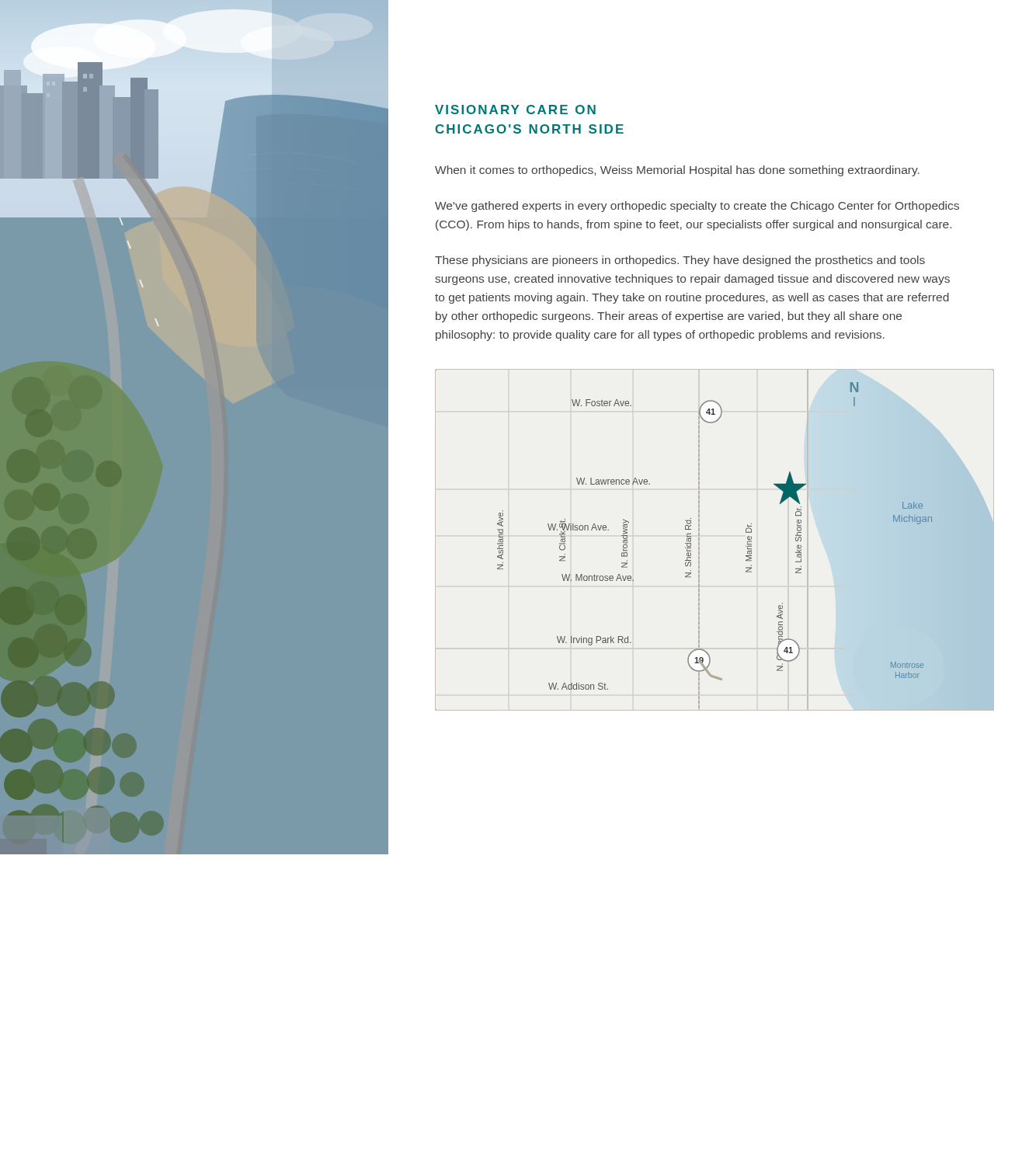Viewport: 1036px width, 1165px height.
Task: Find the section header that says "VISIONARY CARE ONCHICAGO'S NORTH SIDE"
Action: (530, 119)
